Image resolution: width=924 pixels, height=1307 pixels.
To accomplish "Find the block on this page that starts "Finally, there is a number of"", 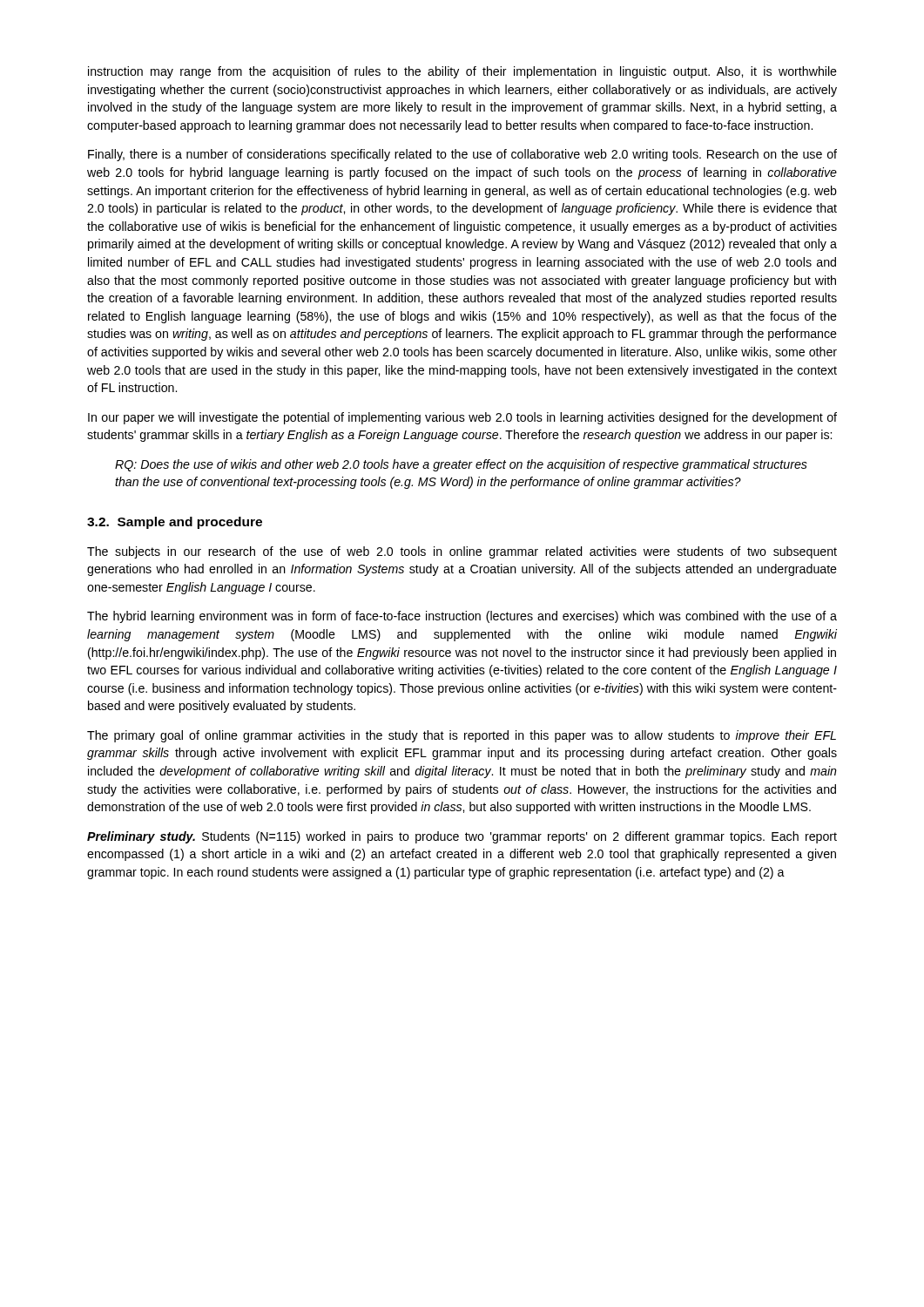I will tap(462, 271).
